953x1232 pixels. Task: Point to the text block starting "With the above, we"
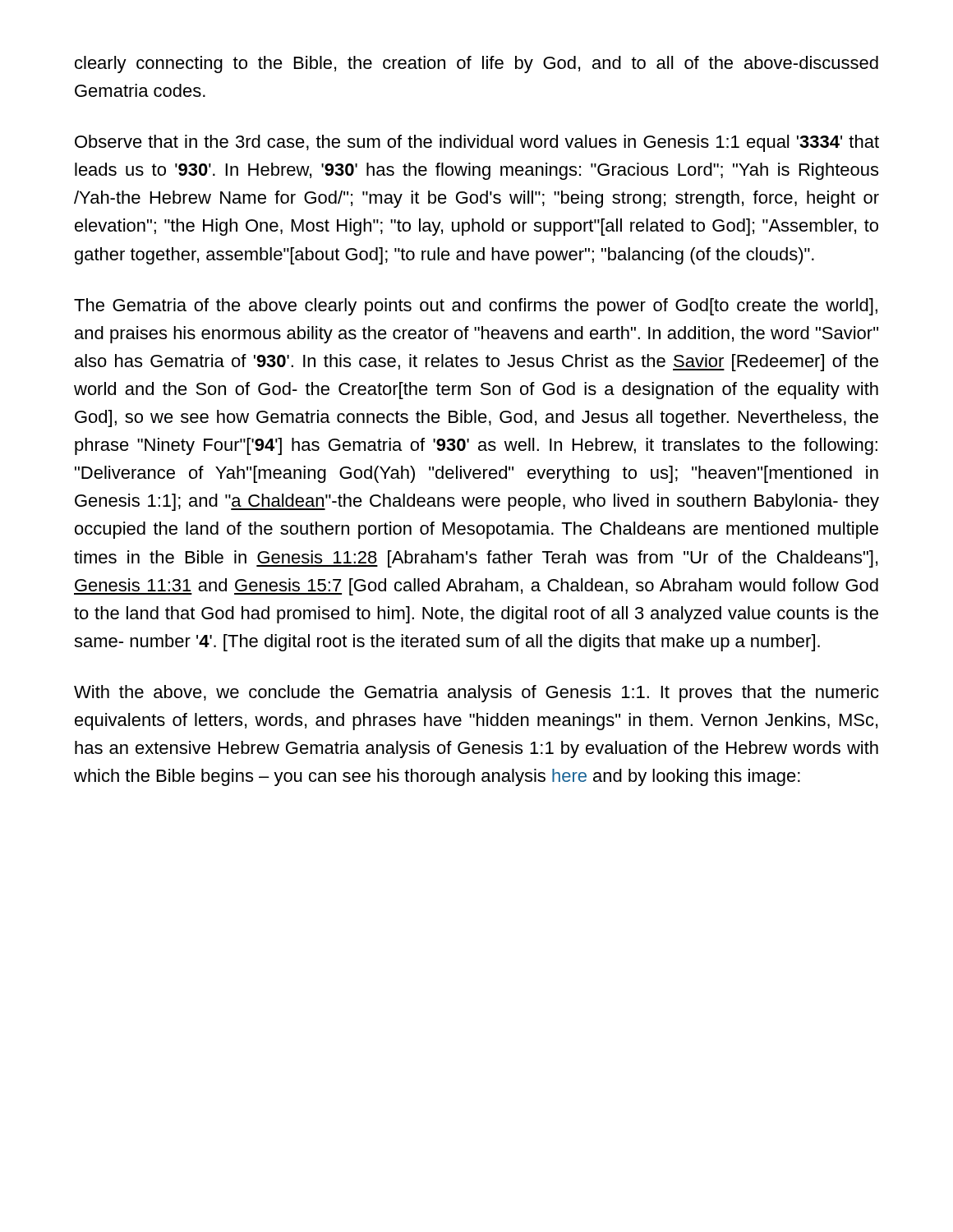[x=476, y=734]
